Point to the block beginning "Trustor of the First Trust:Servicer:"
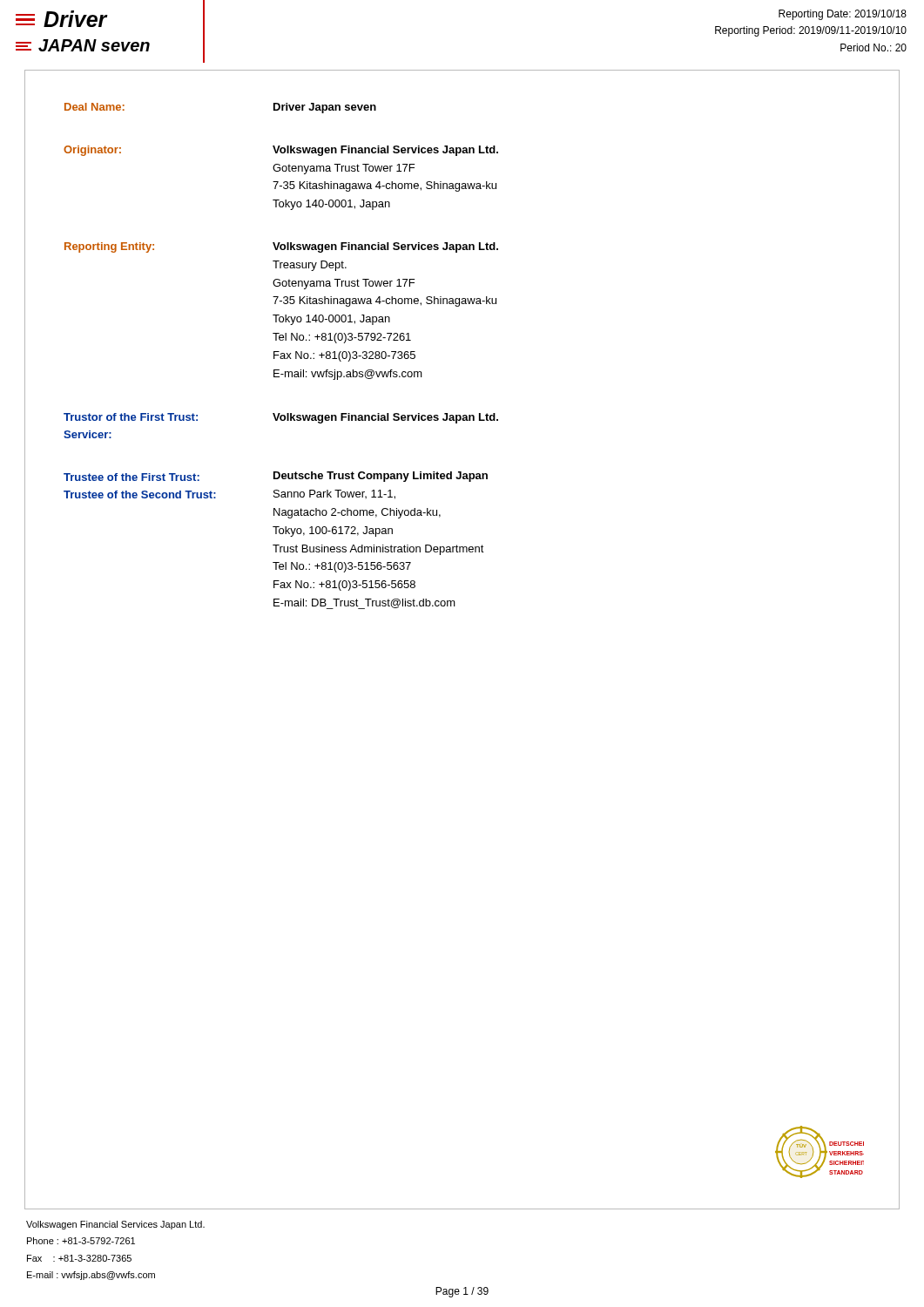The image size is (924, 1307). click(x=462, y=425)
